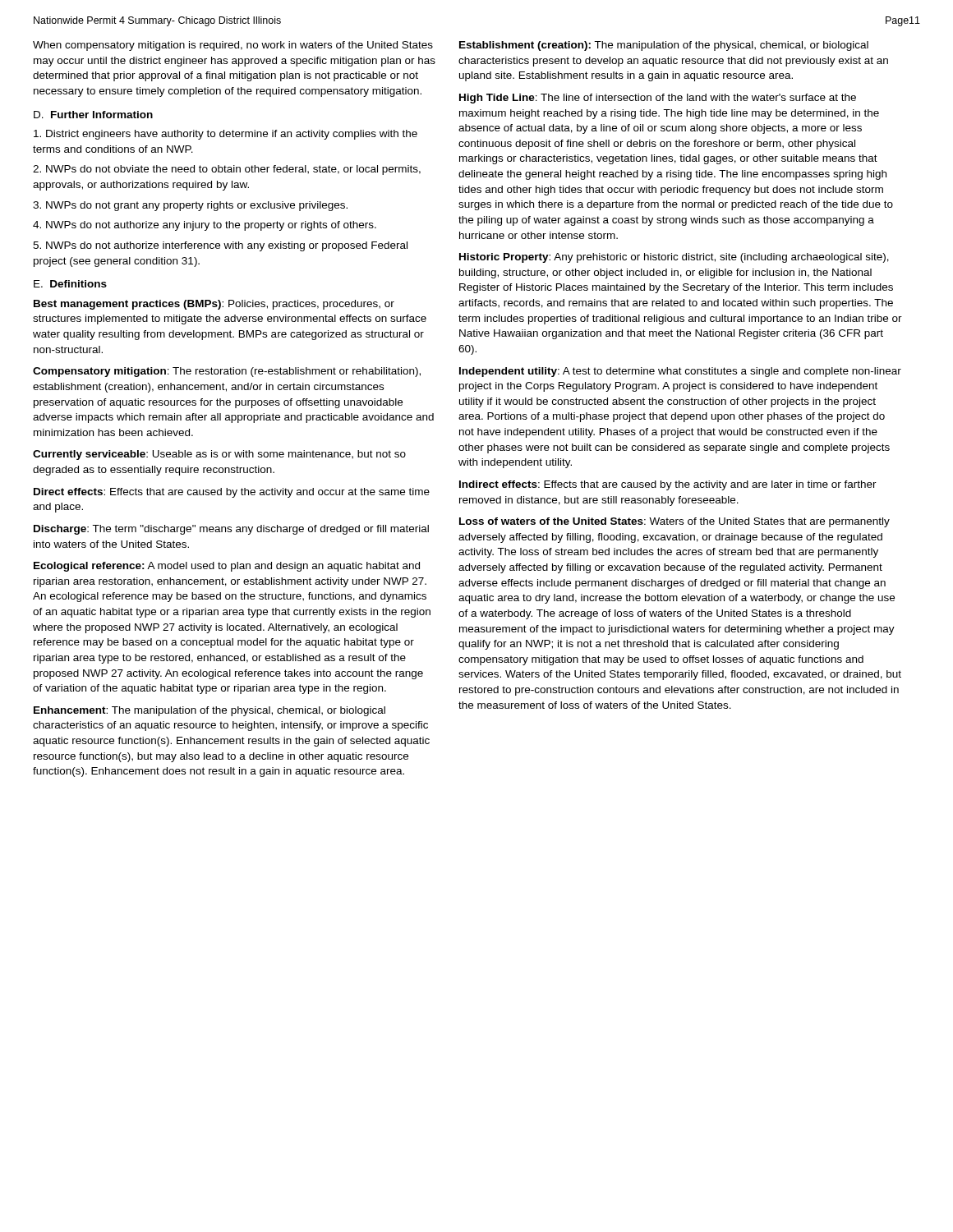
Task: Locate the passage starting "E. Definitions"
Action: point(70,284)
